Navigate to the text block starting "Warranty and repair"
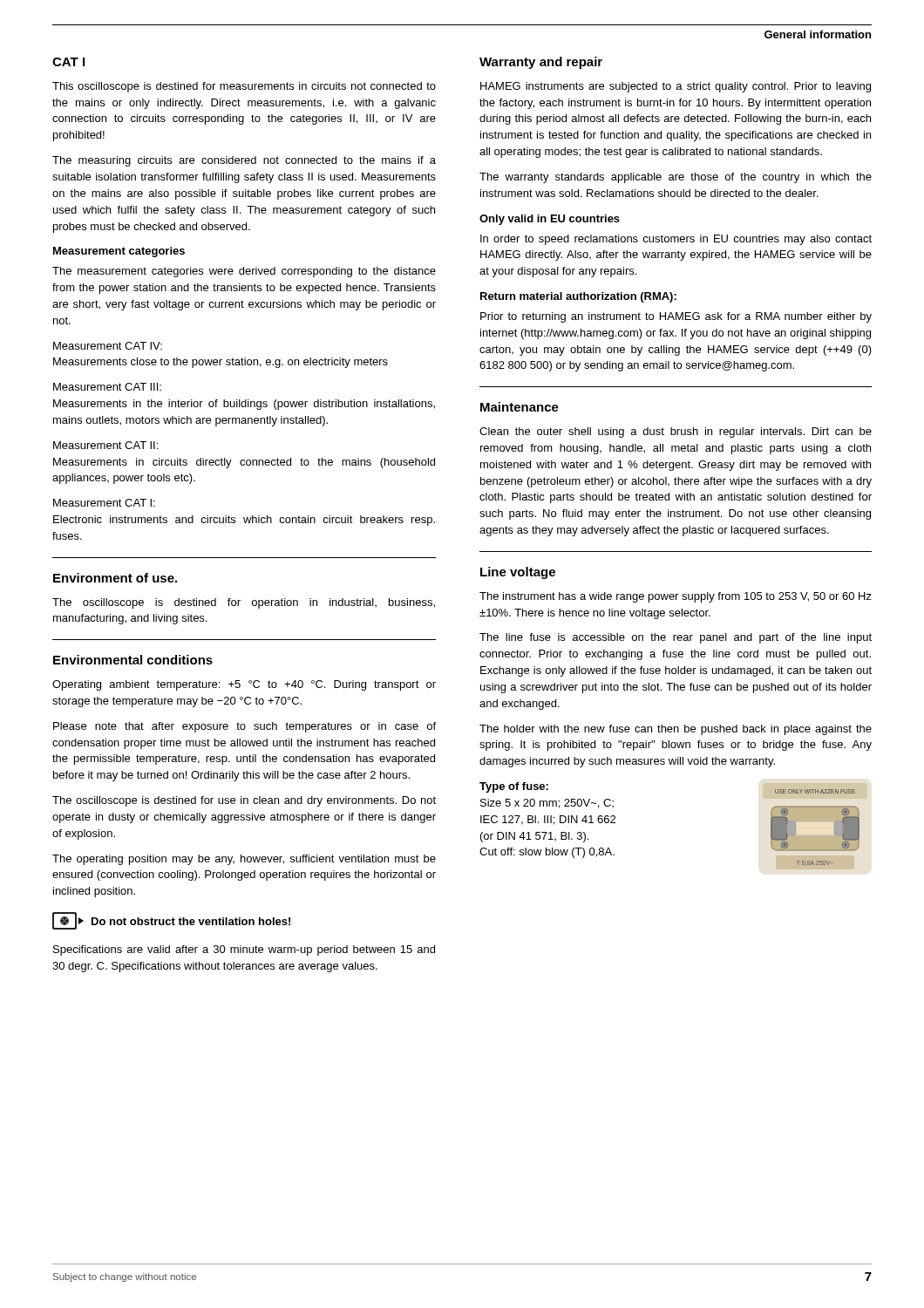924x1308 pixels. pyautogui.click(x=541, y=63)
